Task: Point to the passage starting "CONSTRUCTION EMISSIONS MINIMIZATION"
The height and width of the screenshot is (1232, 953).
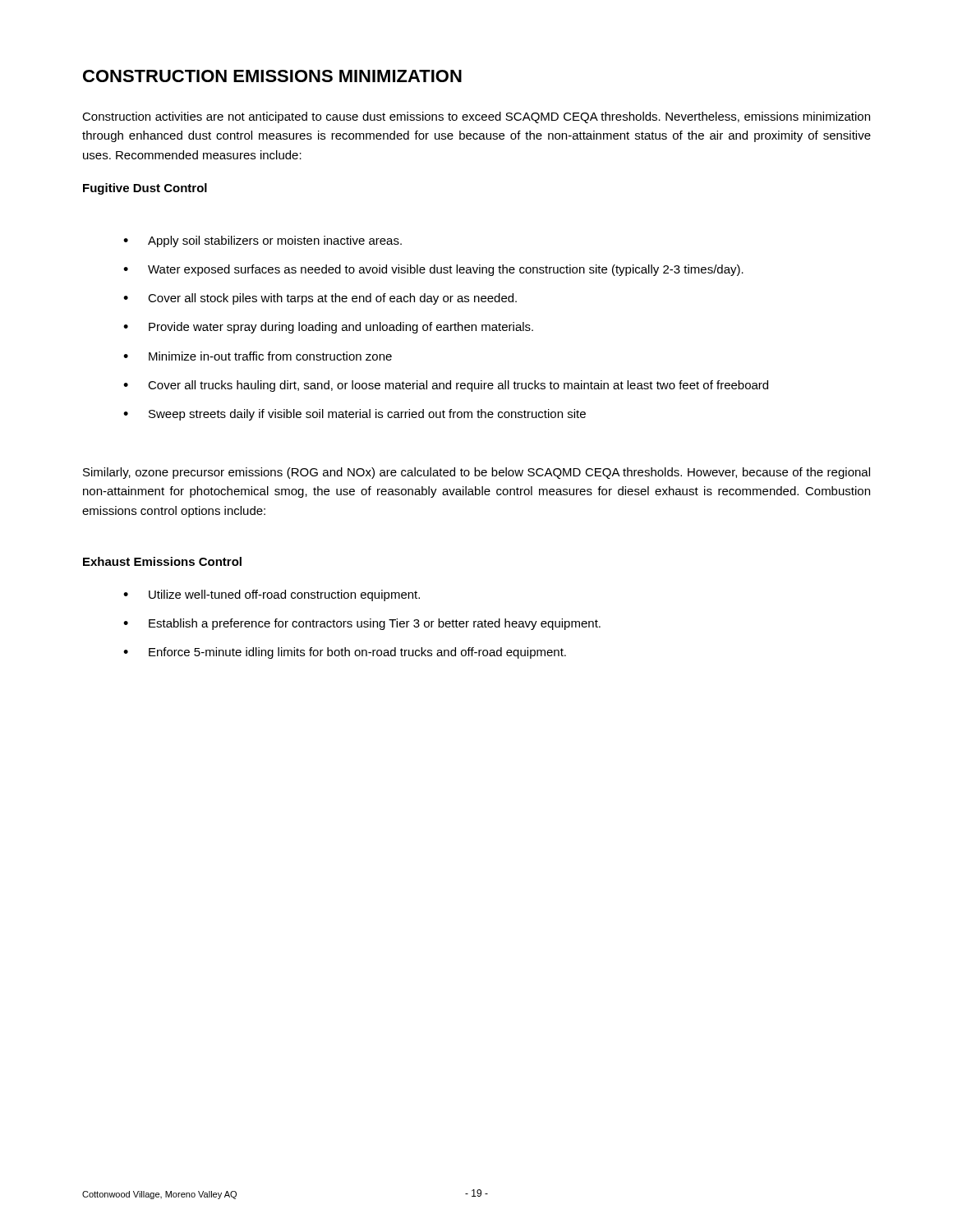Action: pos(272,76)
